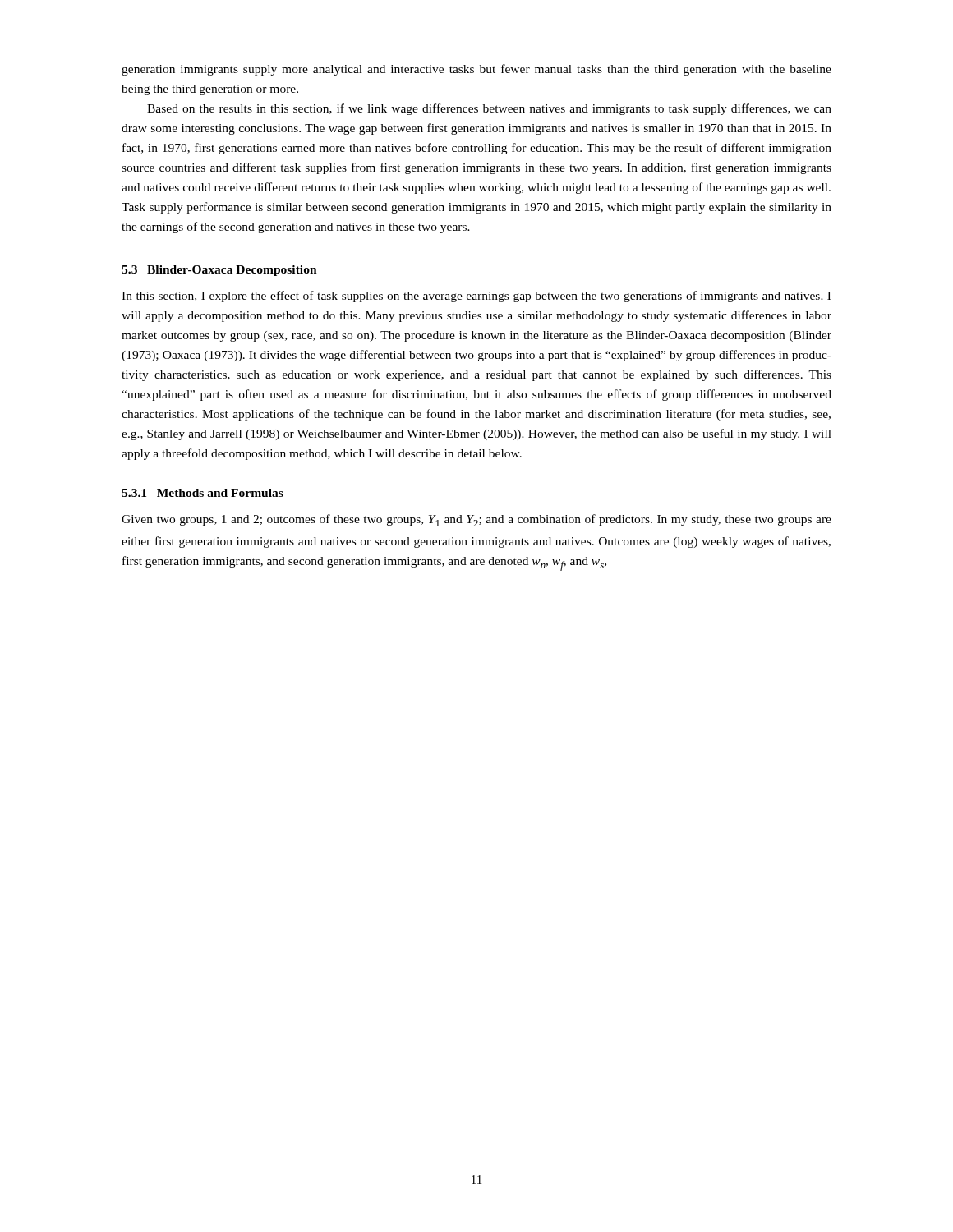
Task: Select the text block starting "Given two groups,"
Action: pyautogui.click(x=476, y=542)
